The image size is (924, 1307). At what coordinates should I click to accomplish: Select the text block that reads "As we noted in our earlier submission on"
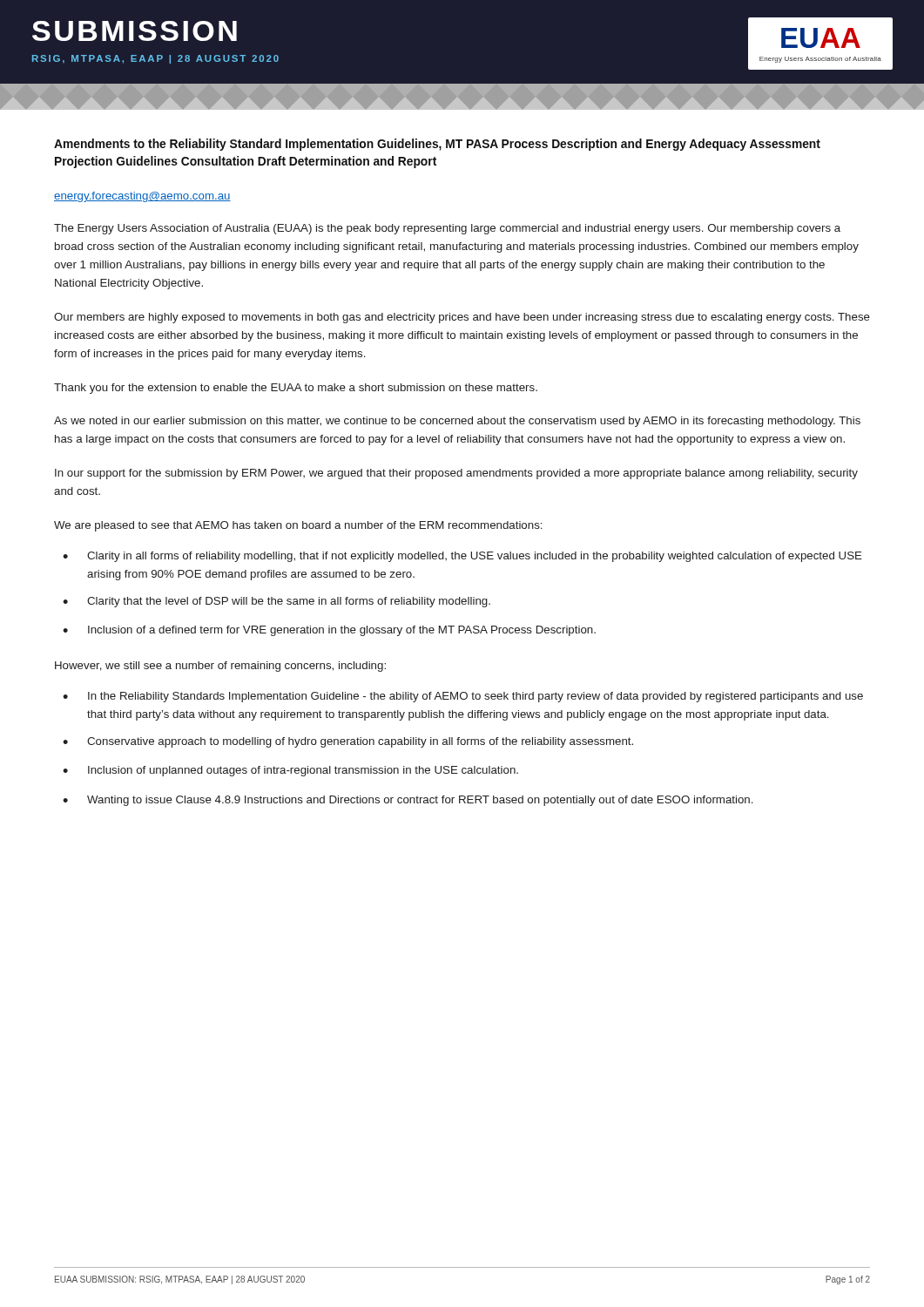click(457, 430)
